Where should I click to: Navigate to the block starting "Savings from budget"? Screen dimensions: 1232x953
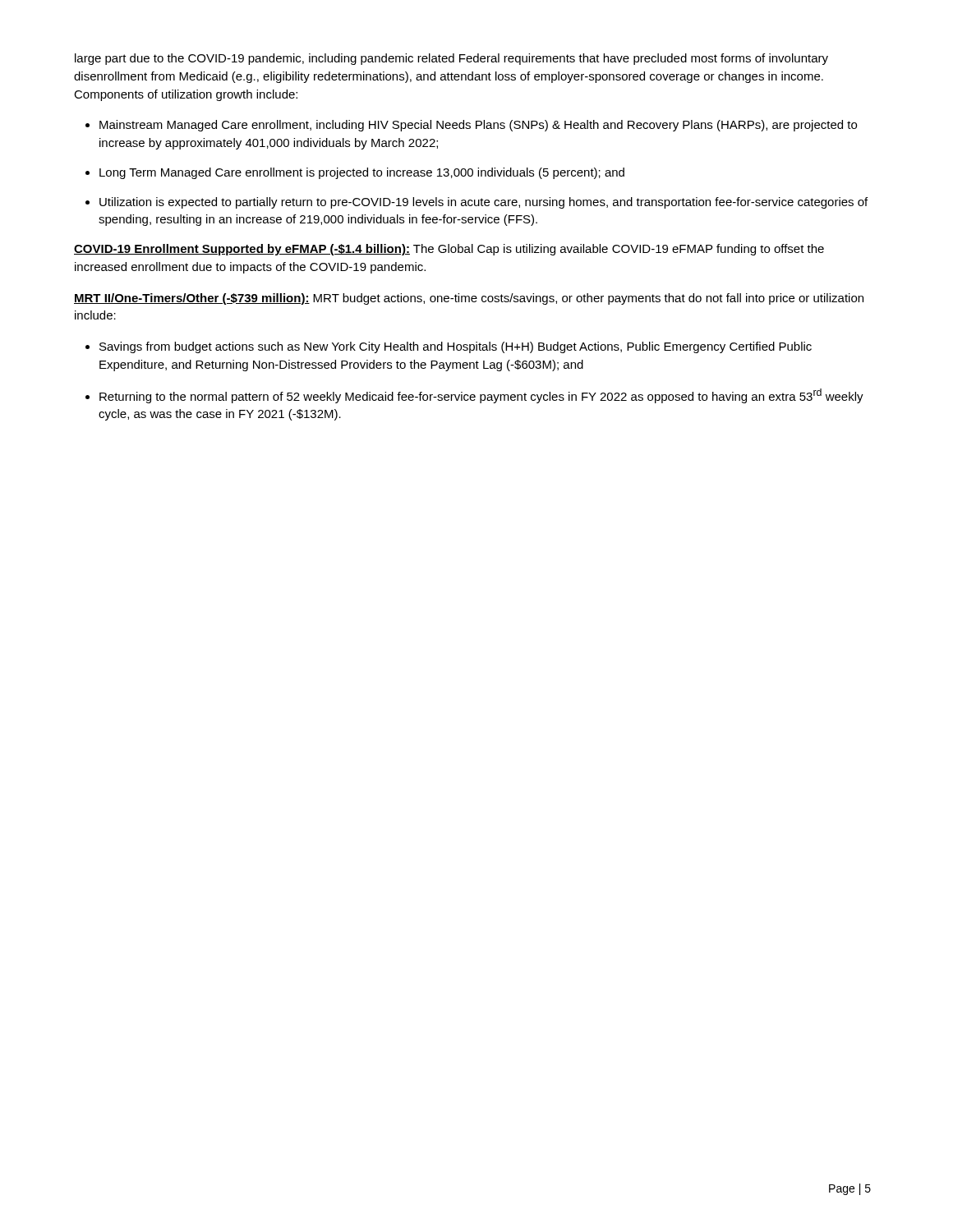(455, 355)
